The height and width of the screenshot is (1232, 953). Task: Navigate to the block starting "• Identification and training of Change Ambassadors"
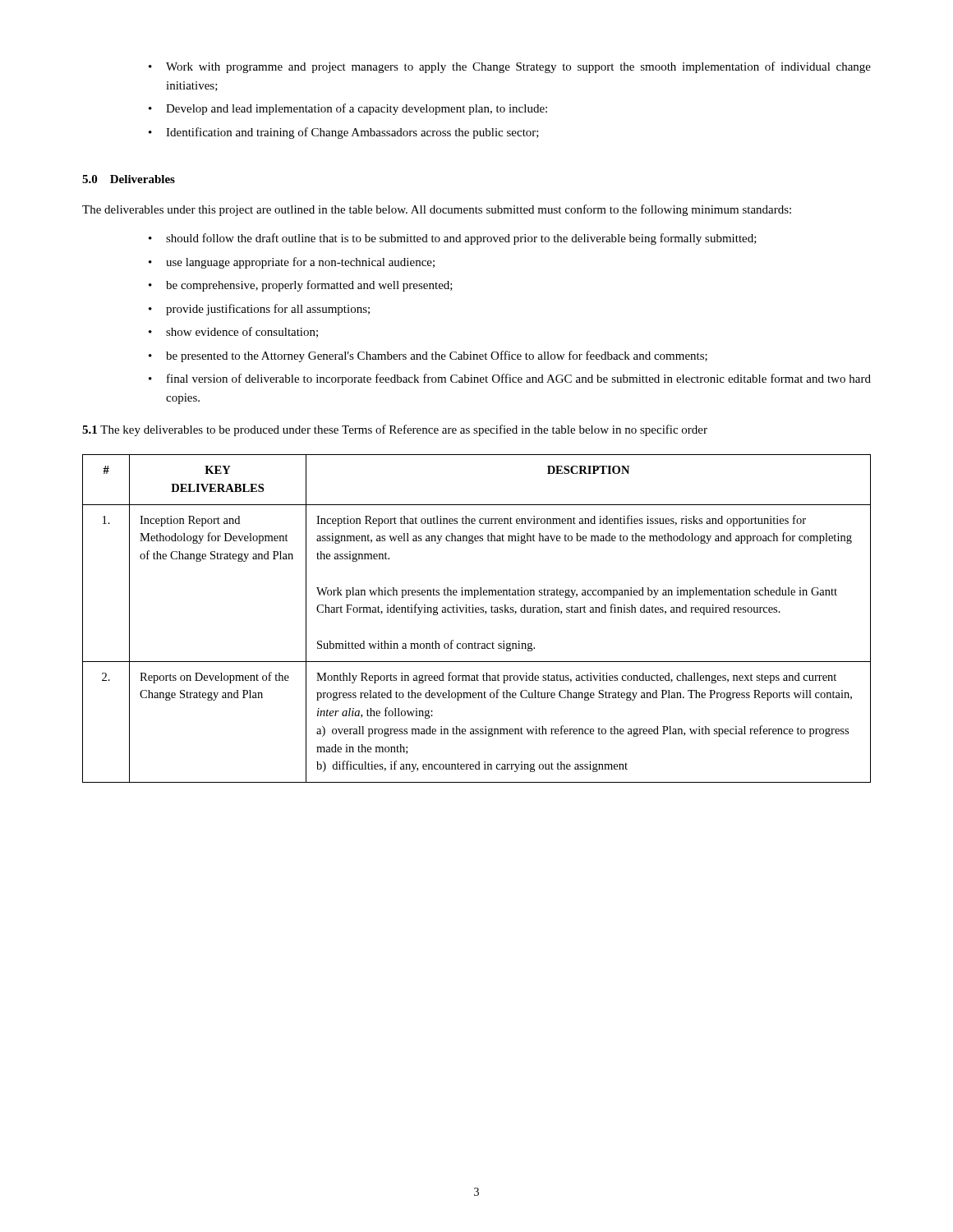[344, 132]
